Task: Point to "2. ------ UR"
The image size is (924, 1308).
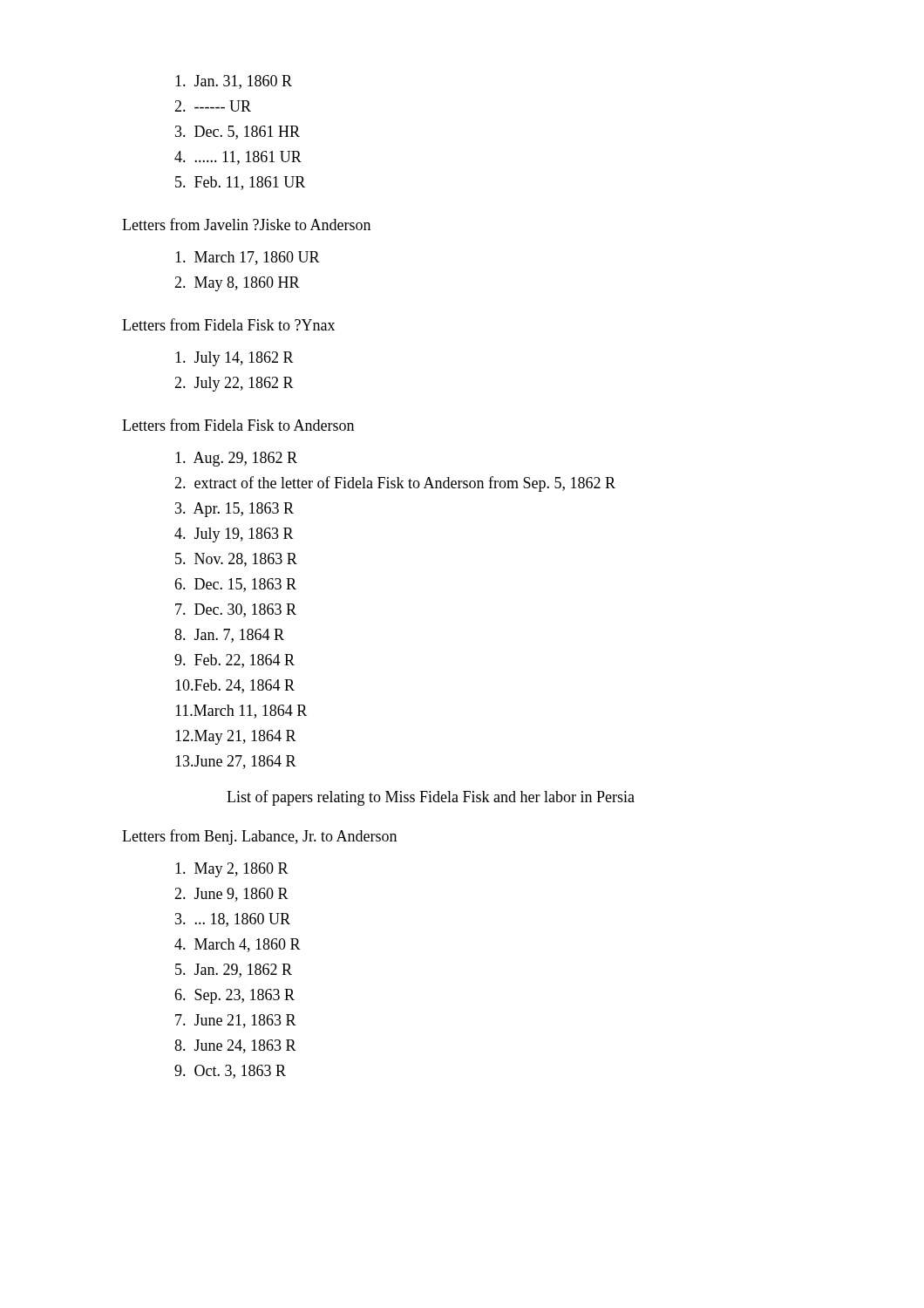Action: pyautogui.click(x=213, y=106)
